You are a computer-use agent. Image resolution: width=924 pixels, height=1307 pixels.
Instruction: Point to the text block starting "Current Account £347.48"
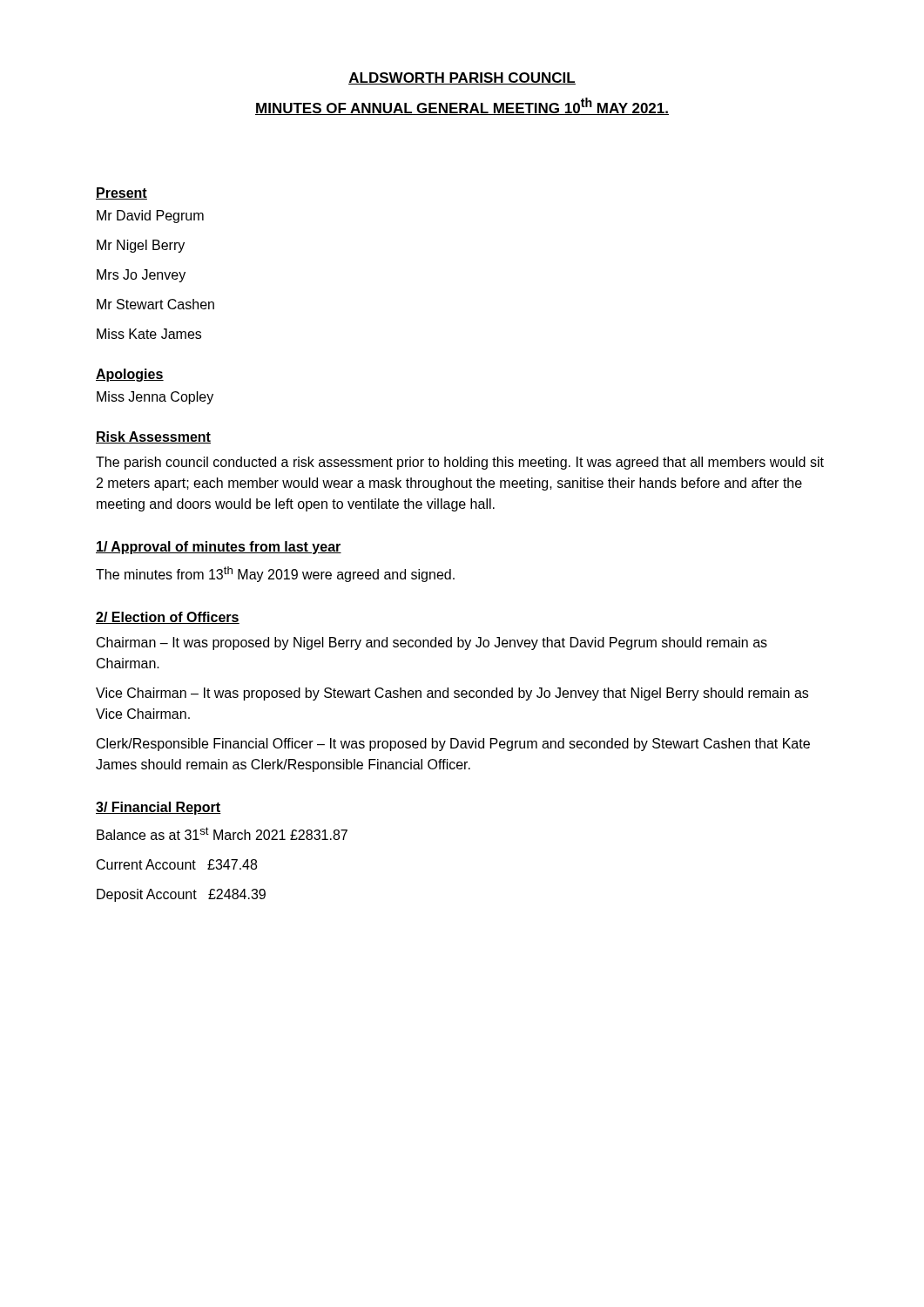[177, 865]
